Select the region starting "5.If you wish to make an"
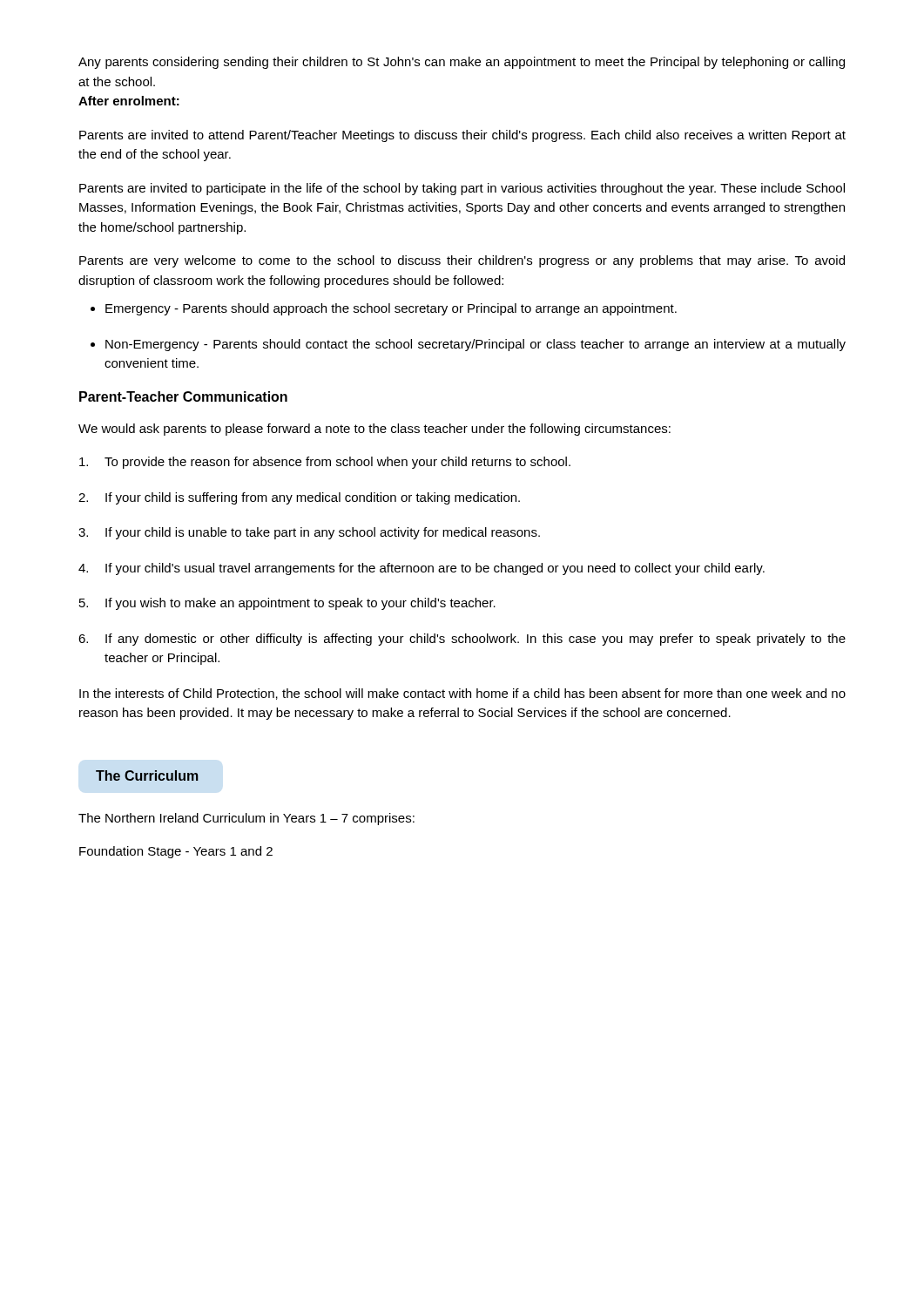This screenshot has height=1307, width=924. [x=287, y=603]
